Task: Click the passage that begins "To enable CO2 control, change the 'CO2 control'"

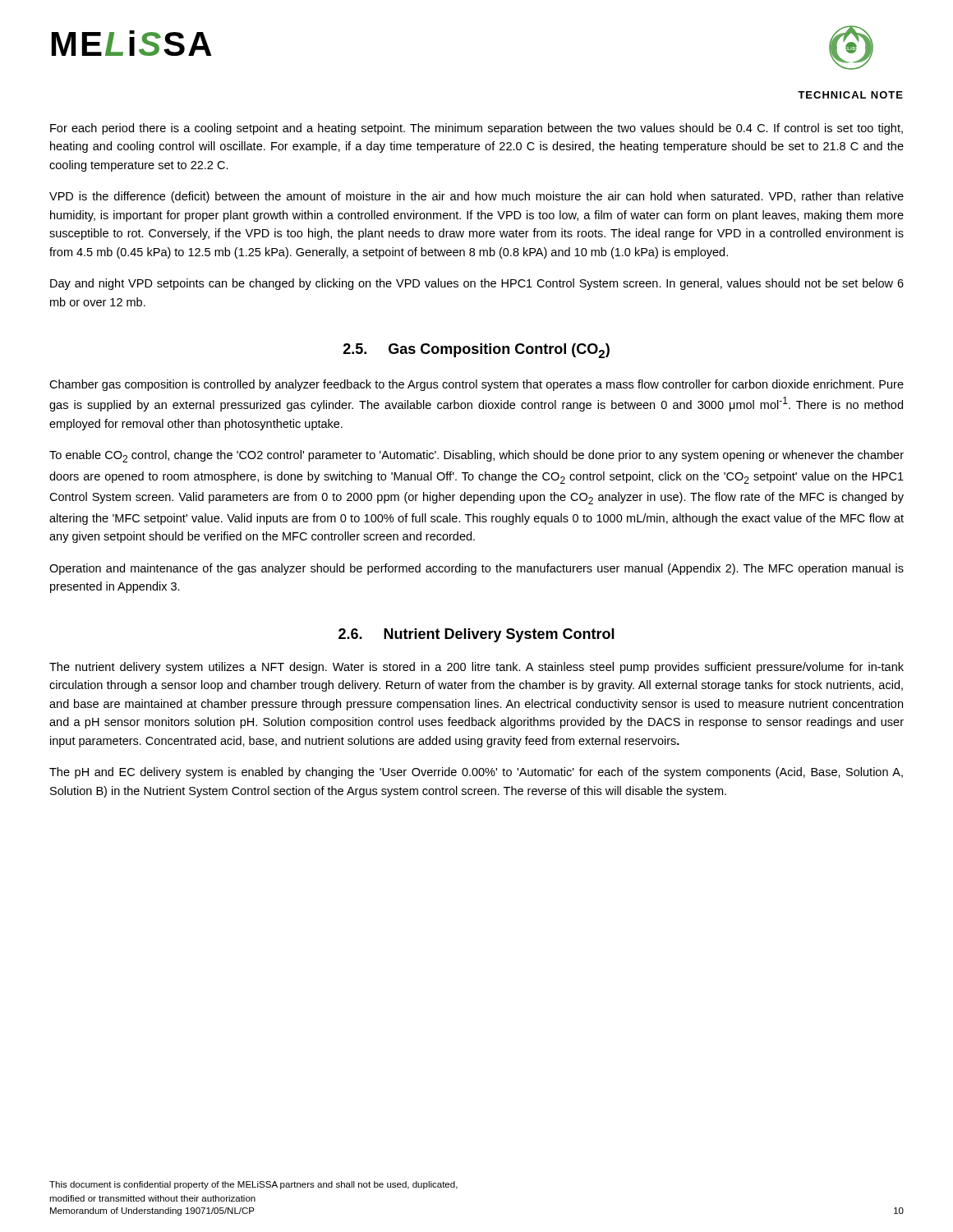Action: (476, 496)
